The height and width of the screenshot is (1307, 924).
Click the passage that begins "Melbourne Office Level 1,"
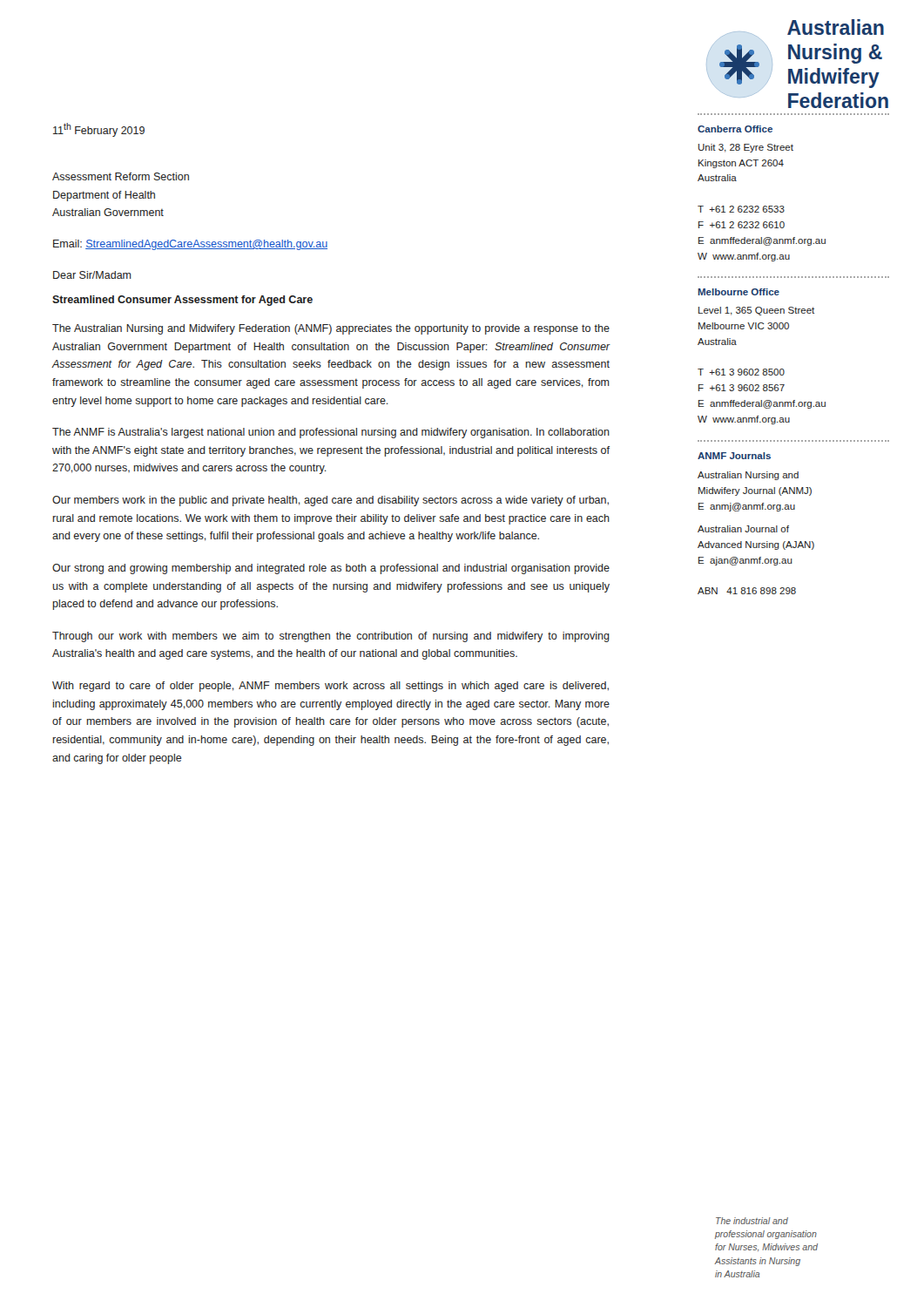coord(739,292)
